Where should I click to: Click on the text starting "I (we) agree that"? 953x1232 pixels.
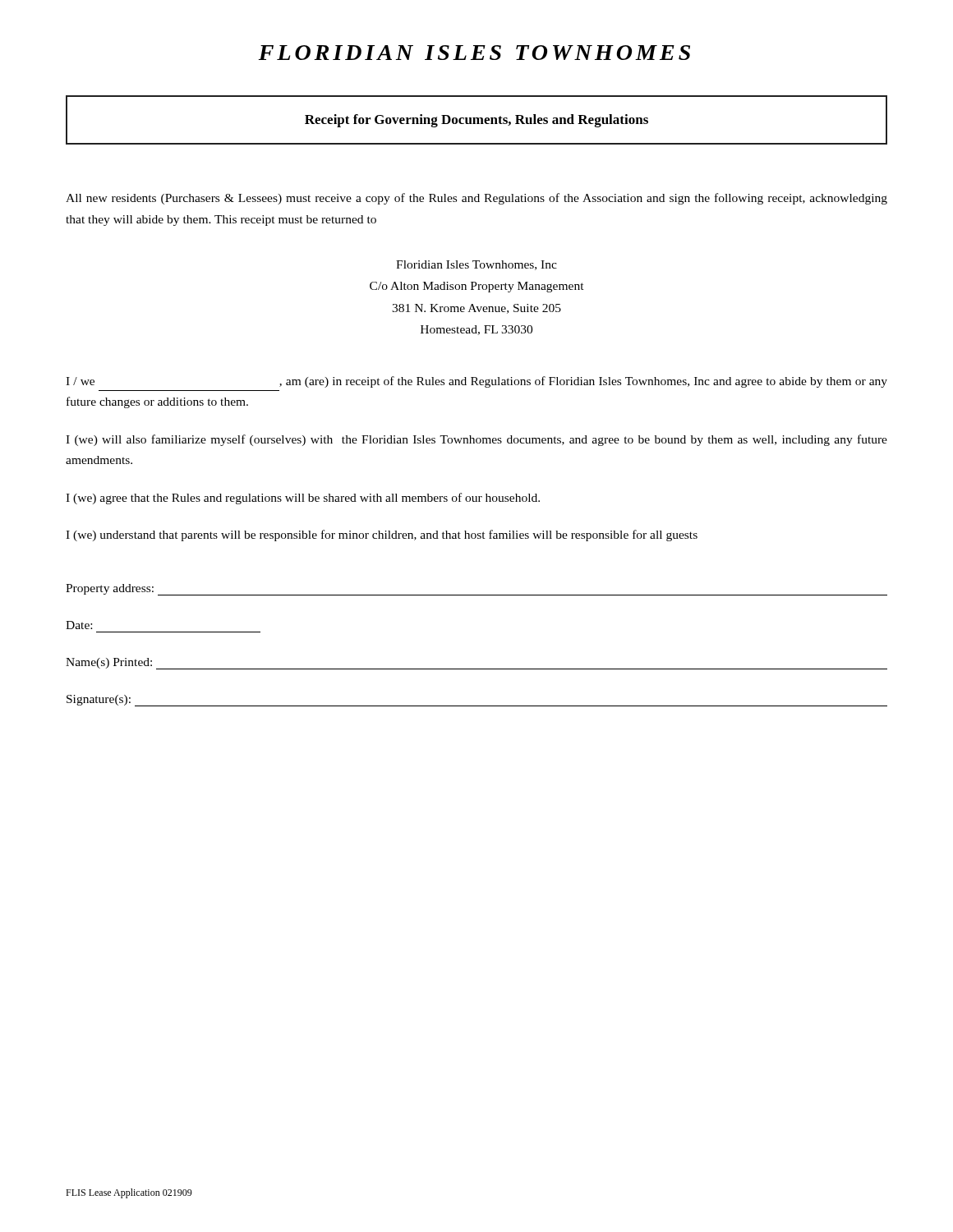pyautogui.click(x=303, y=497)
